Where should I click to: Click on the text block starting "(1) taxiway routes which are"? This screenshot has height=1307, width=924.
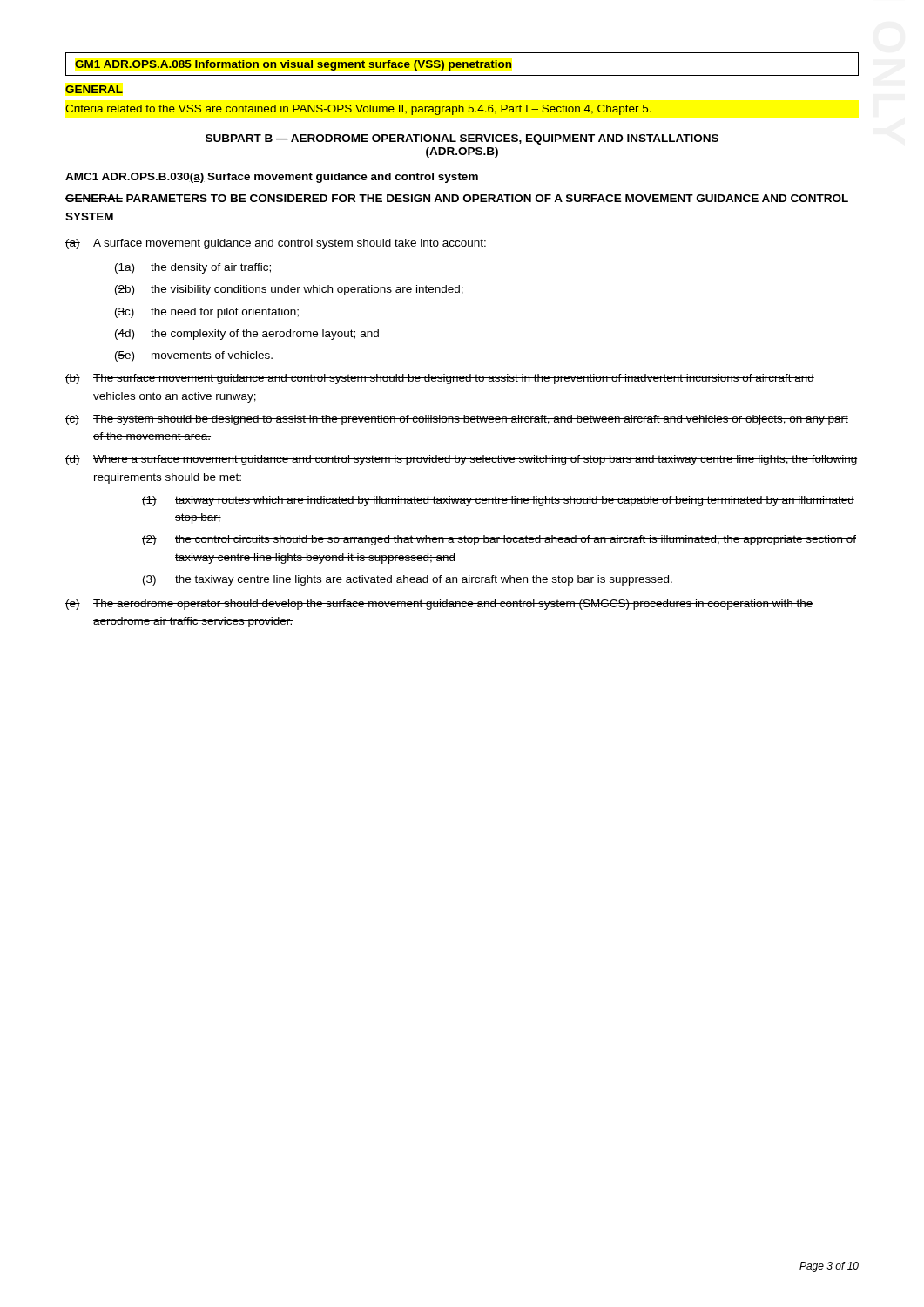click(500, 509)
